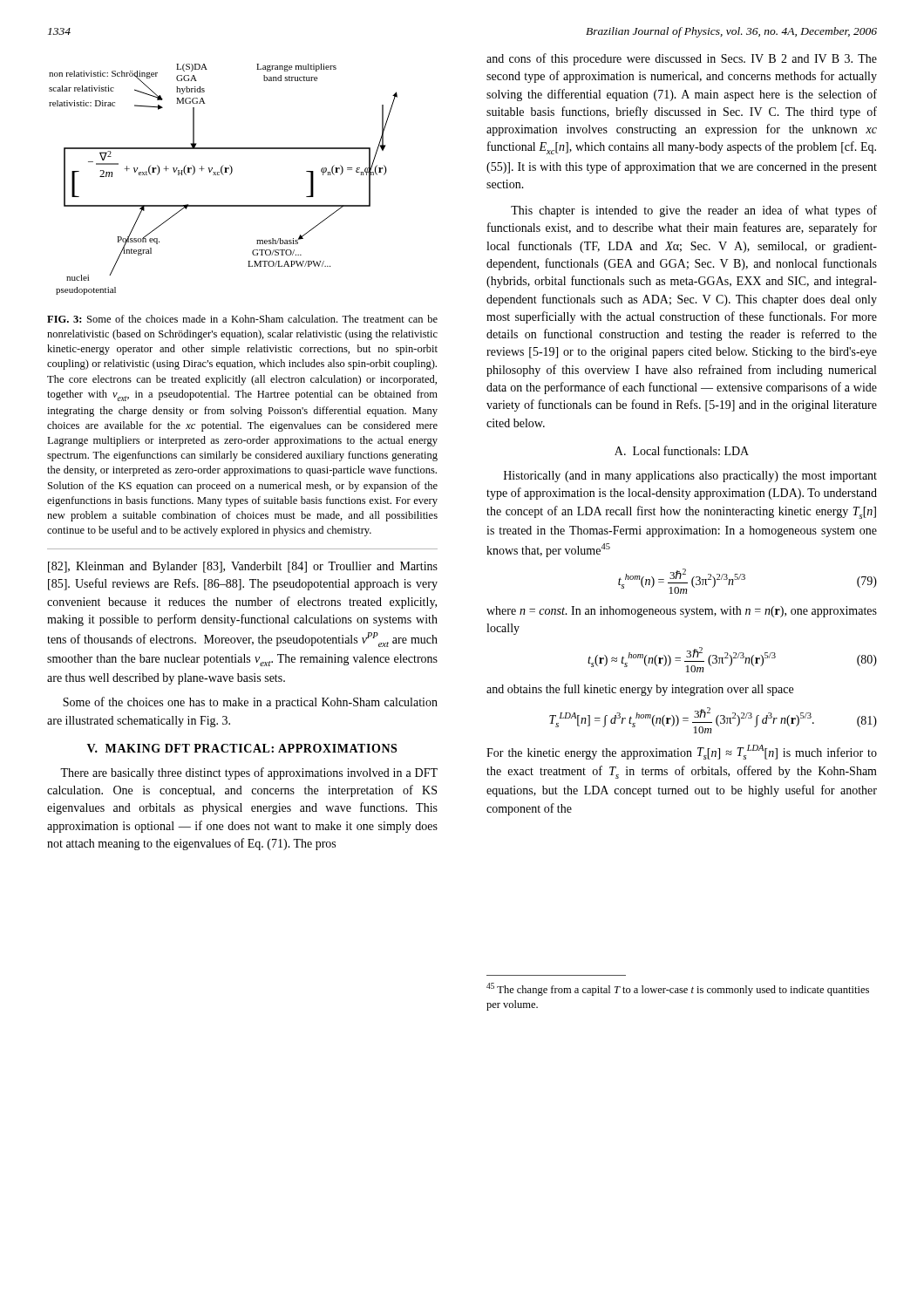Click the flowchart
Screen dimensions: 1308x924
point(242,179)
